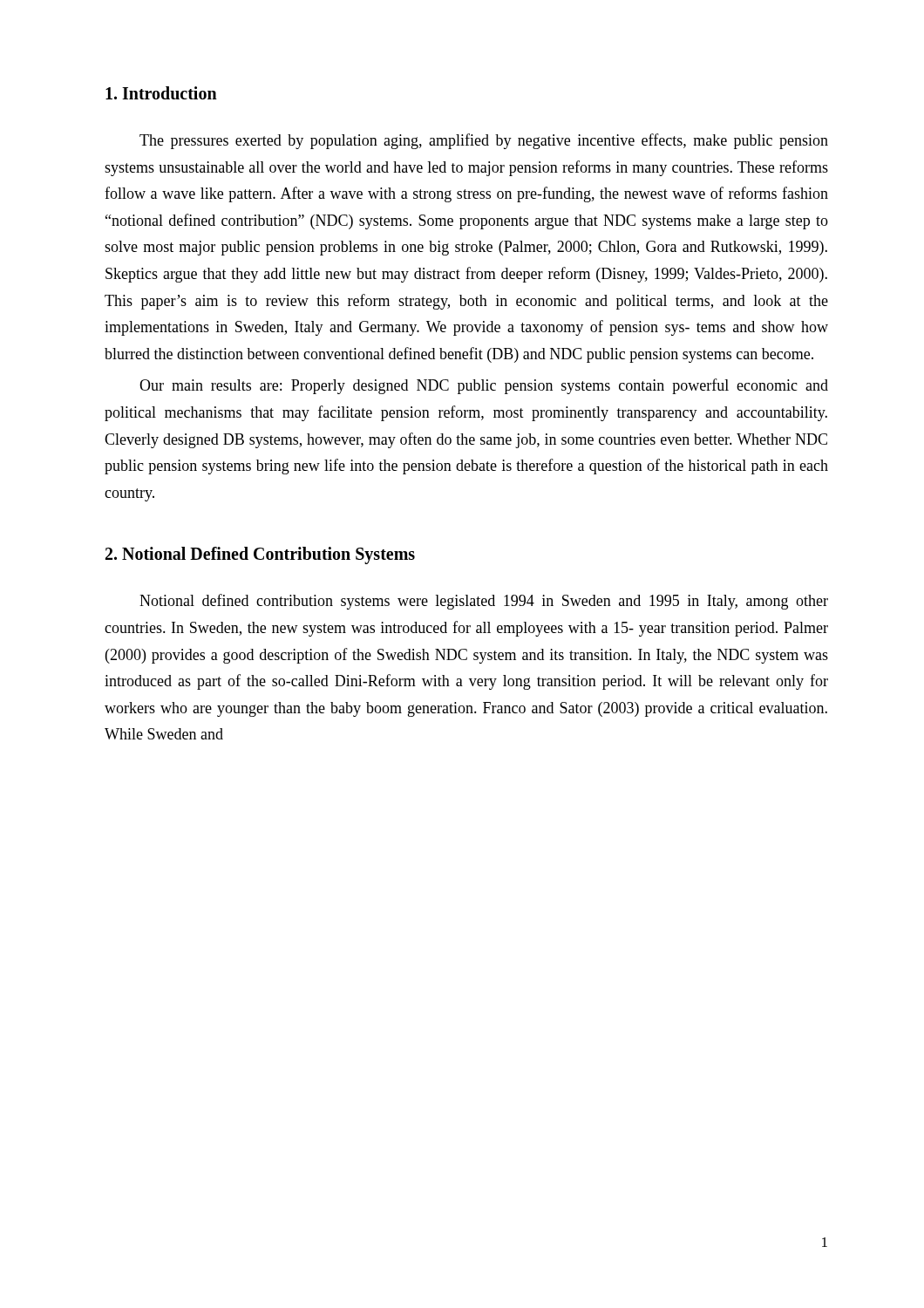This screenshot has width=924, height=1308.
Task: Click on the text block starting "Notional defined contribution systems were"
Action: pos(466,668)
